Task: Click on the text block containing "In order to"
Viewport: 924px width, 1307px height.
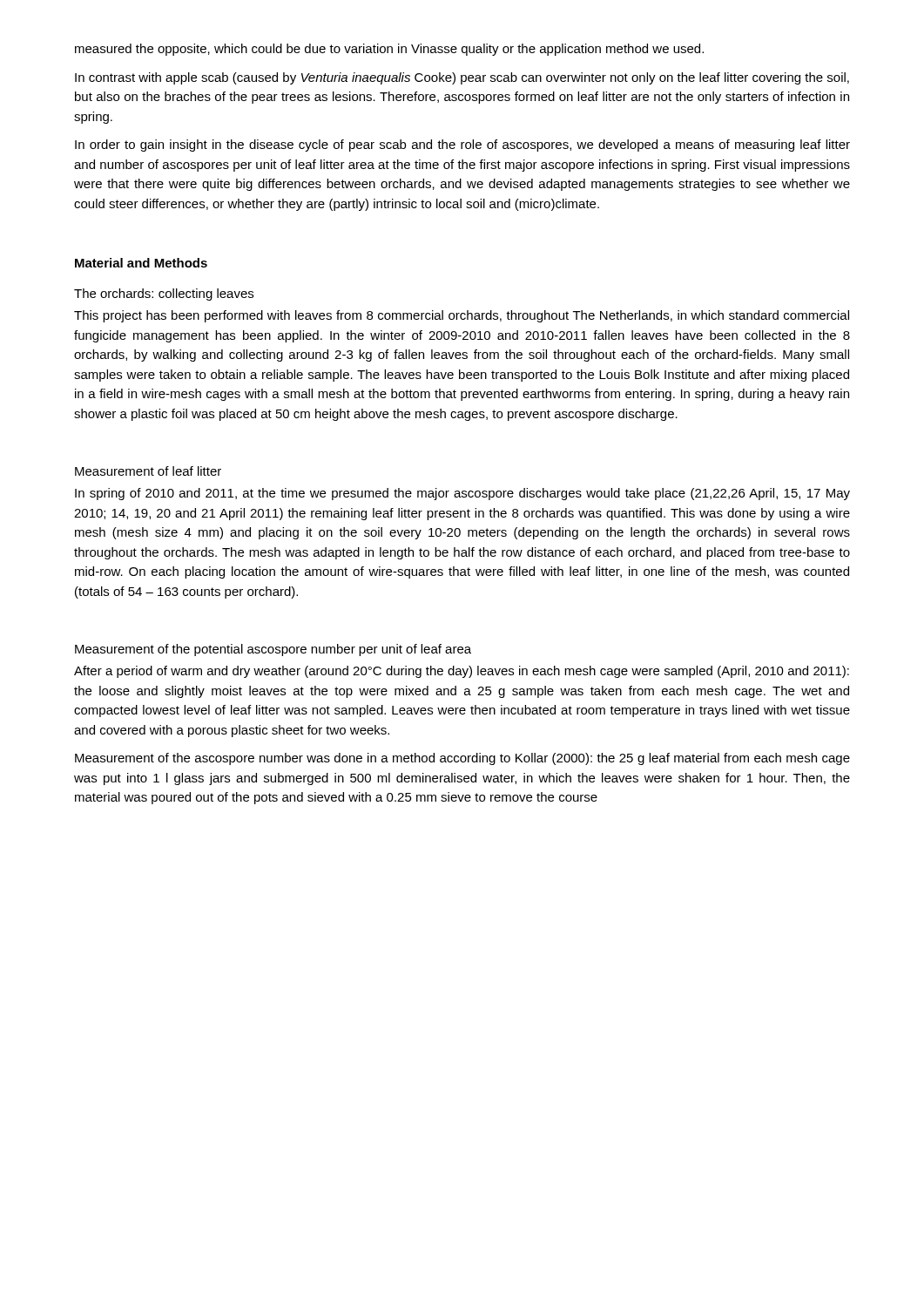Action: pos(462,174)
